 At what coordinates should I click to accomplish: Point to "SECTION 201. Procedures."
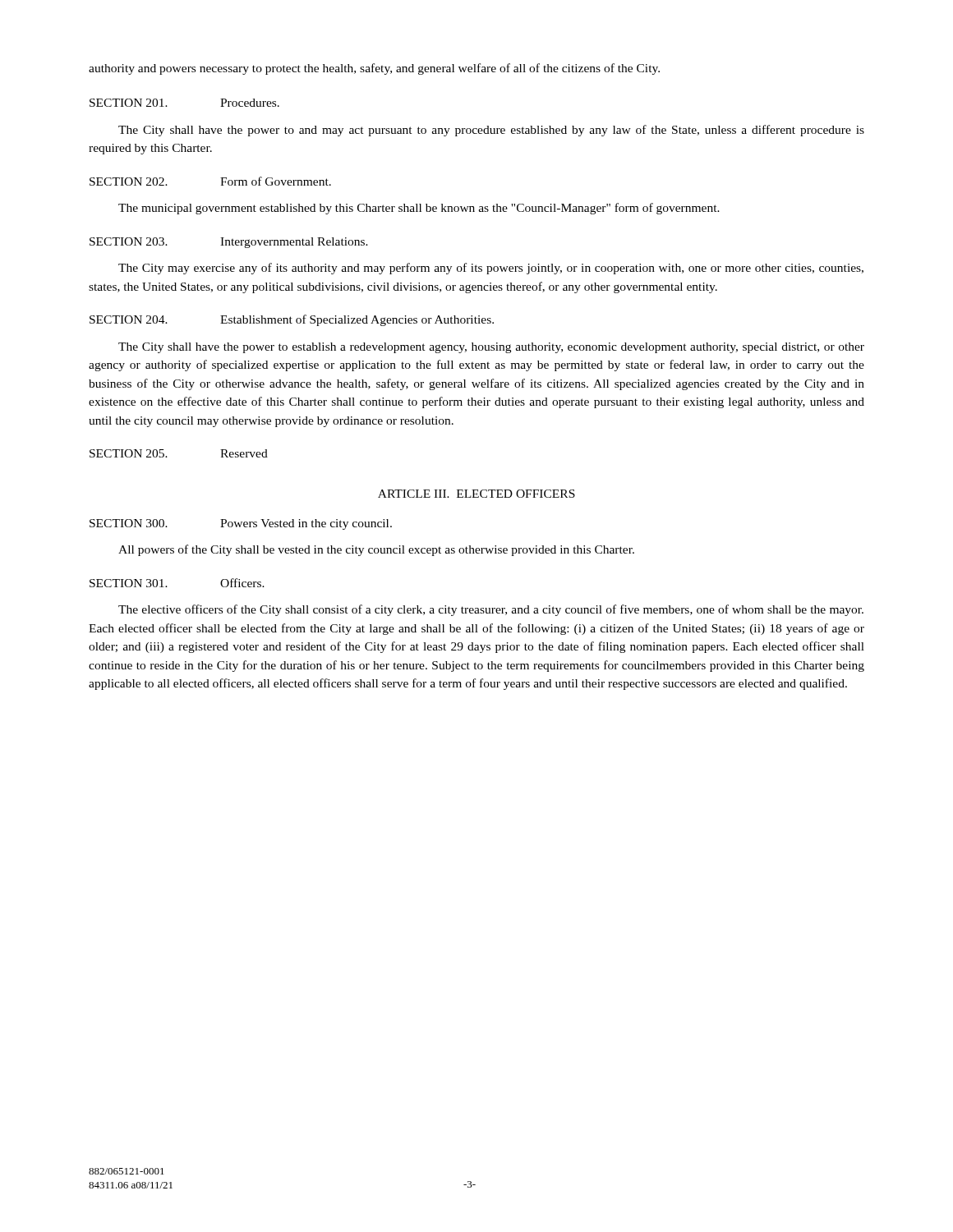coord(138,102)
